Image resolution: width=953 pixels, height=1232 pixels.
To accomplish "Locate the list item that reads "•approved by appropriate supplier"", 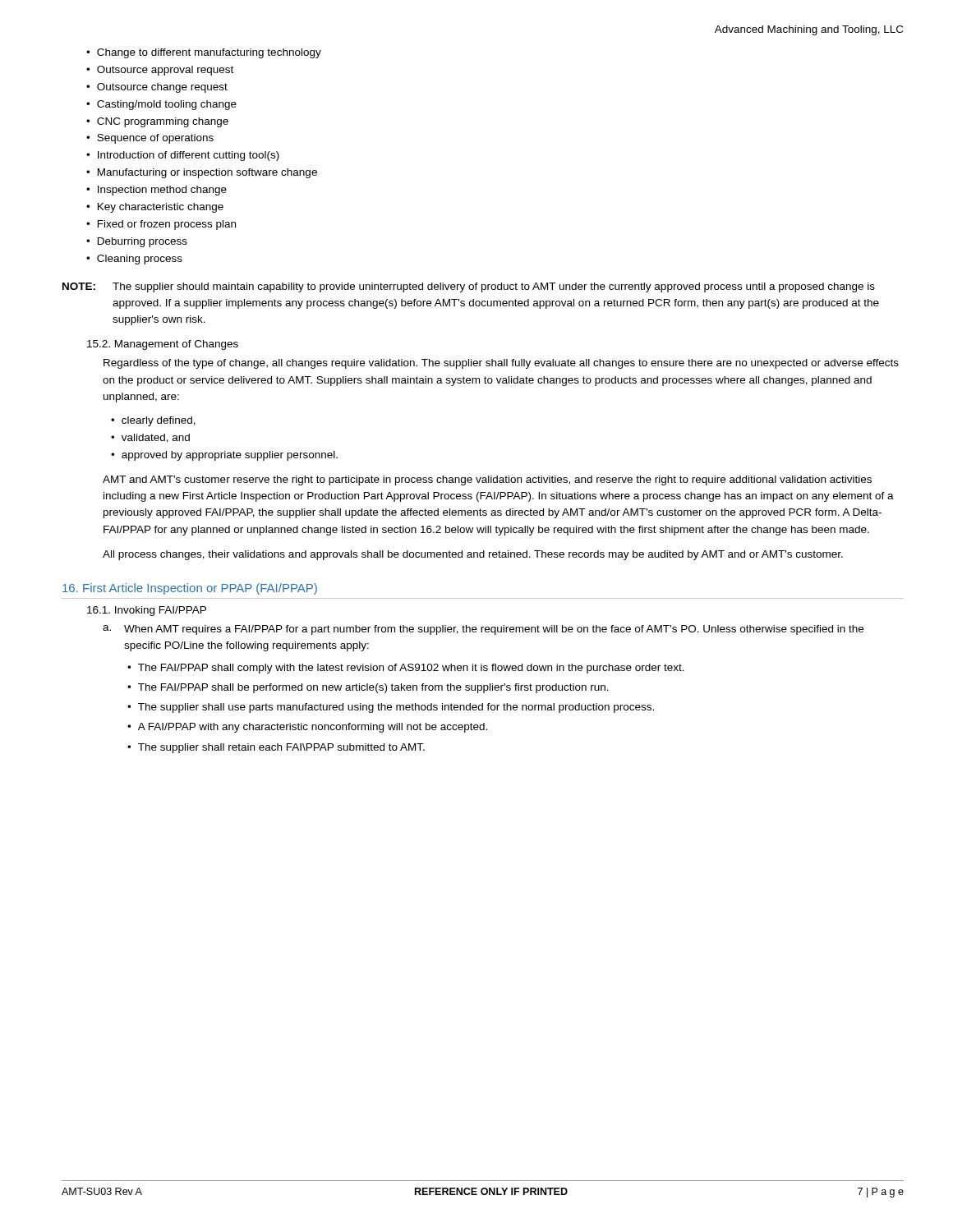I will tap(225, 455).
